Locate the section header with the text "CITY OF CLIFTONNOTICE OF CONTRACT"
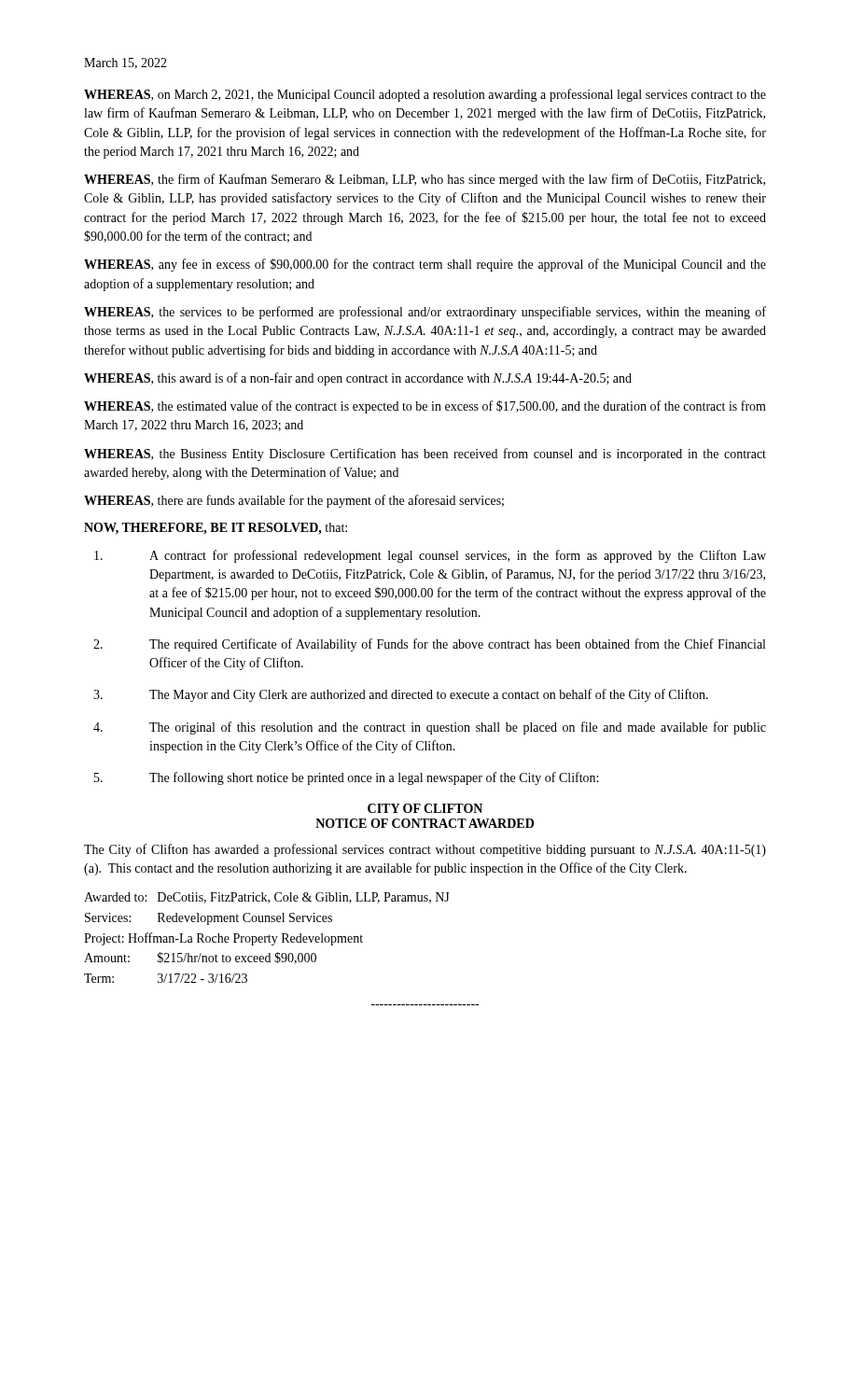850x1400 pixels. tap(425, 816)
